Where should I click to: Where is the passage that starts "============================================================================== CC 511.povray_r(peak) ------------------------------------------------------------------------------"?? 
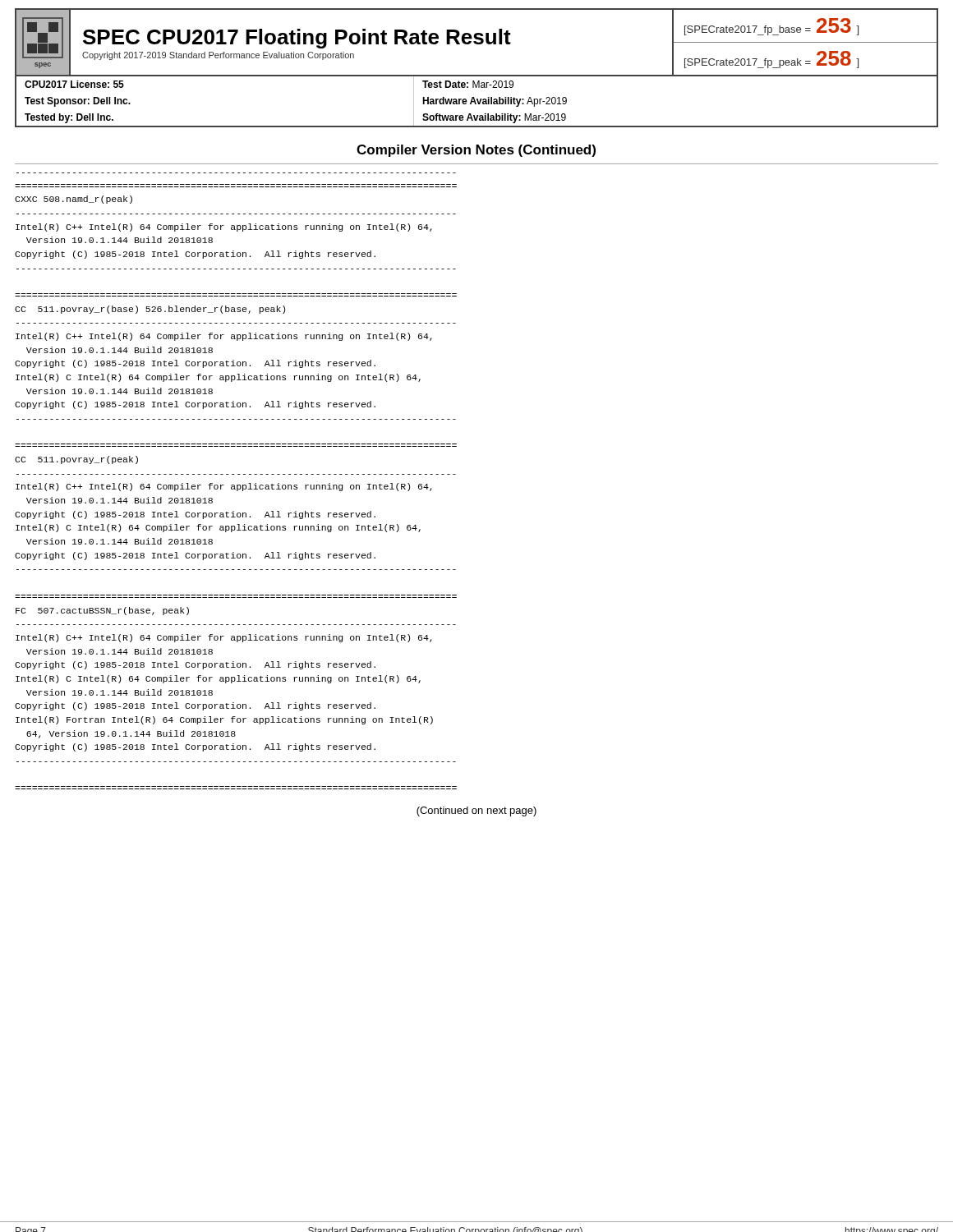coord(236,508)
